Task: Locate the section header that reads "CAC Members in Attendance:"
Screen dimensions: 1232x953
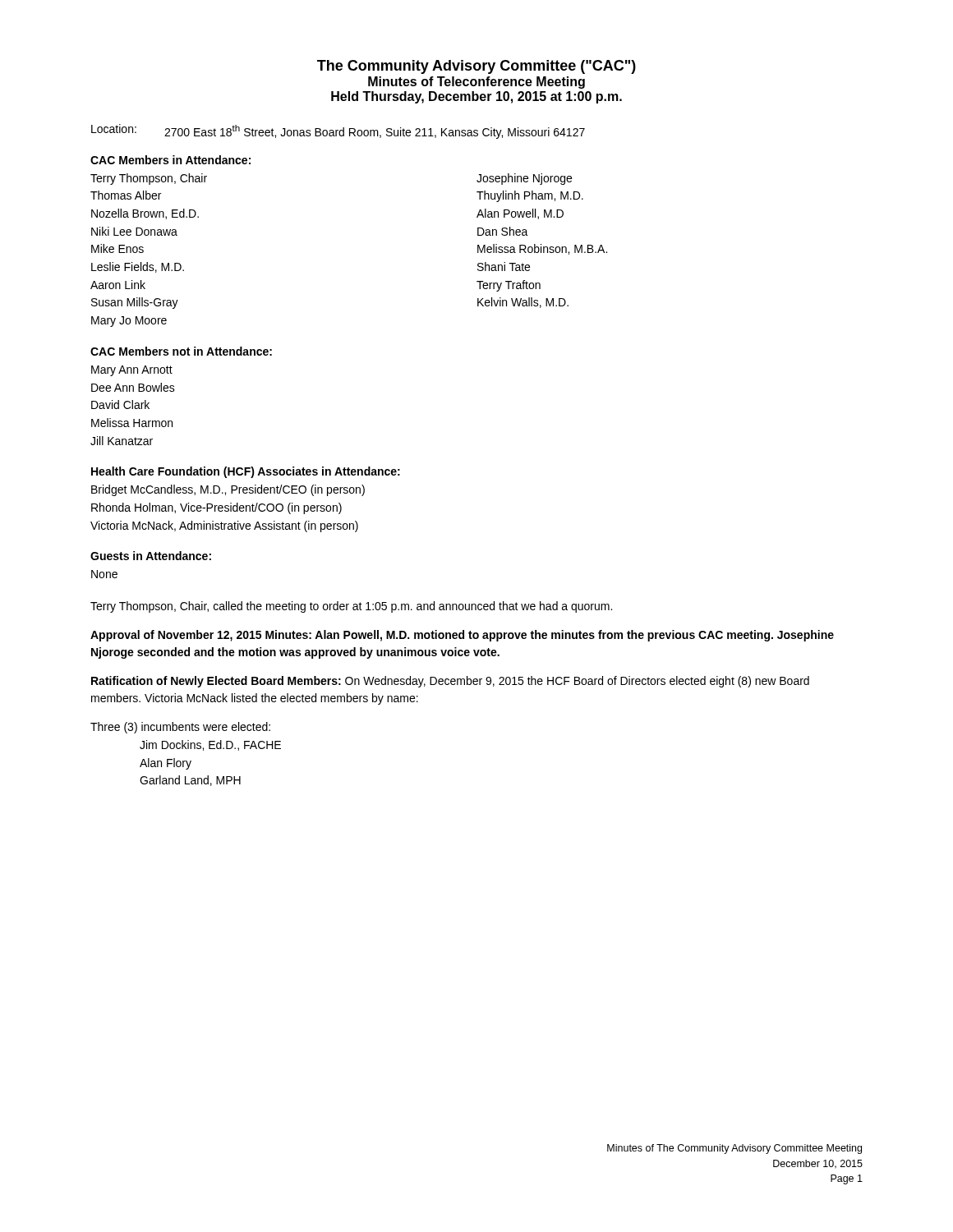Action: pyautogui.click(x=171, y=160)
